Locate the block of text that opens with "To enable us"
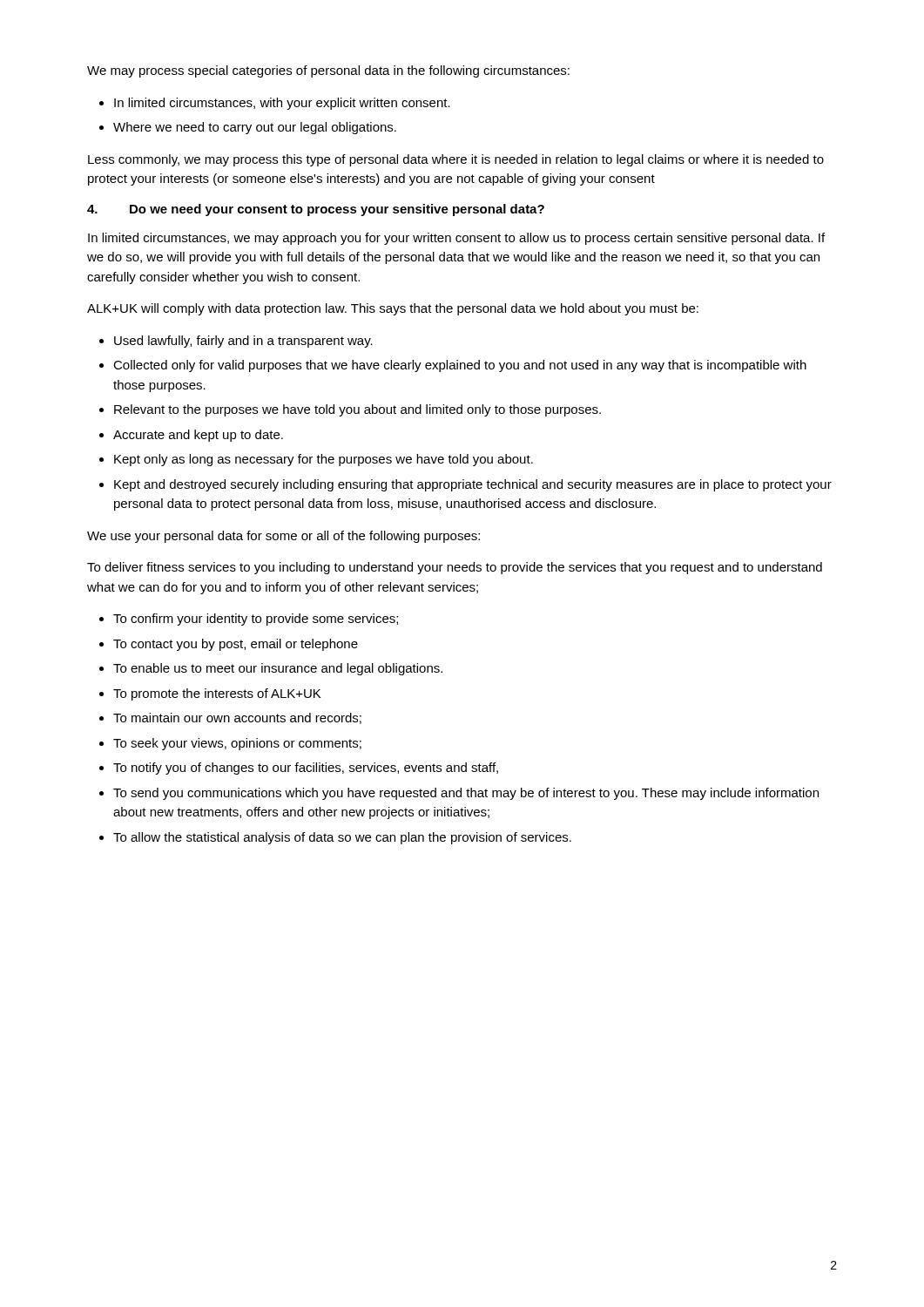The height and width of the screenshot is (1307, 924). pos(278,669)
